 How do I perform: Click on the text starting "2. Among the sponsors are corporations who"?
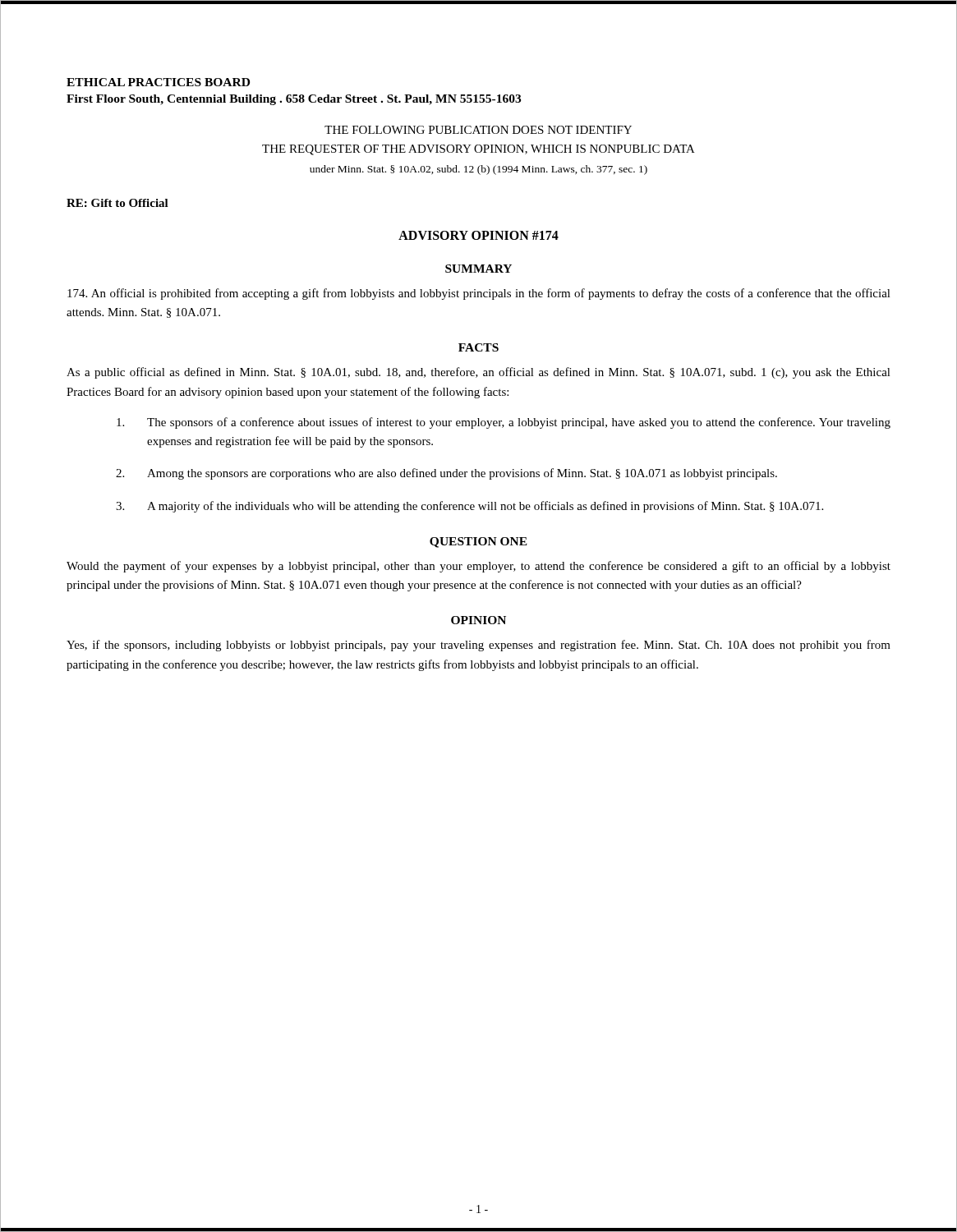tap(503, 474)
